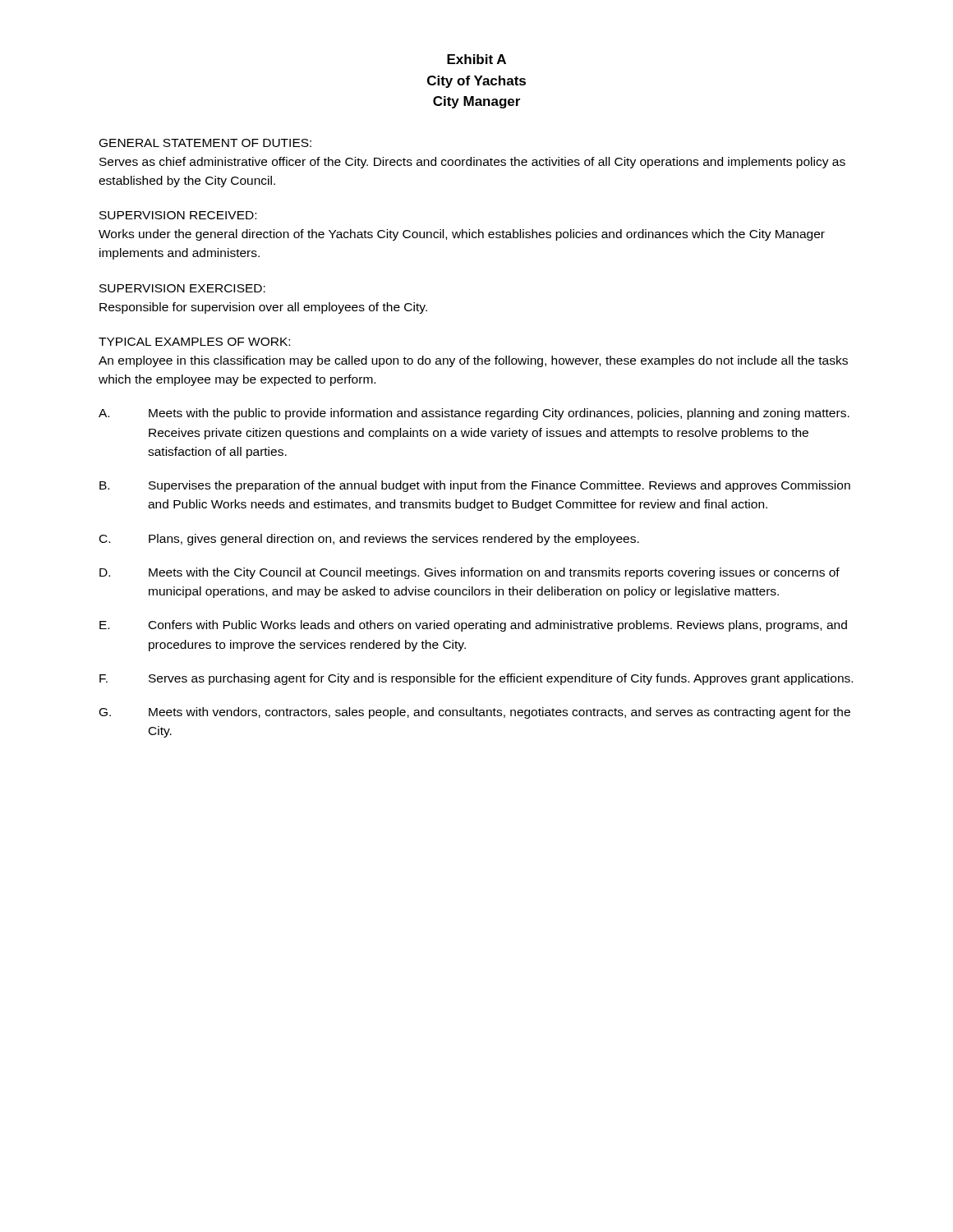Select the list item with the text "F. Serves as"
The image size is (953, 1232).
click(476, 678)
